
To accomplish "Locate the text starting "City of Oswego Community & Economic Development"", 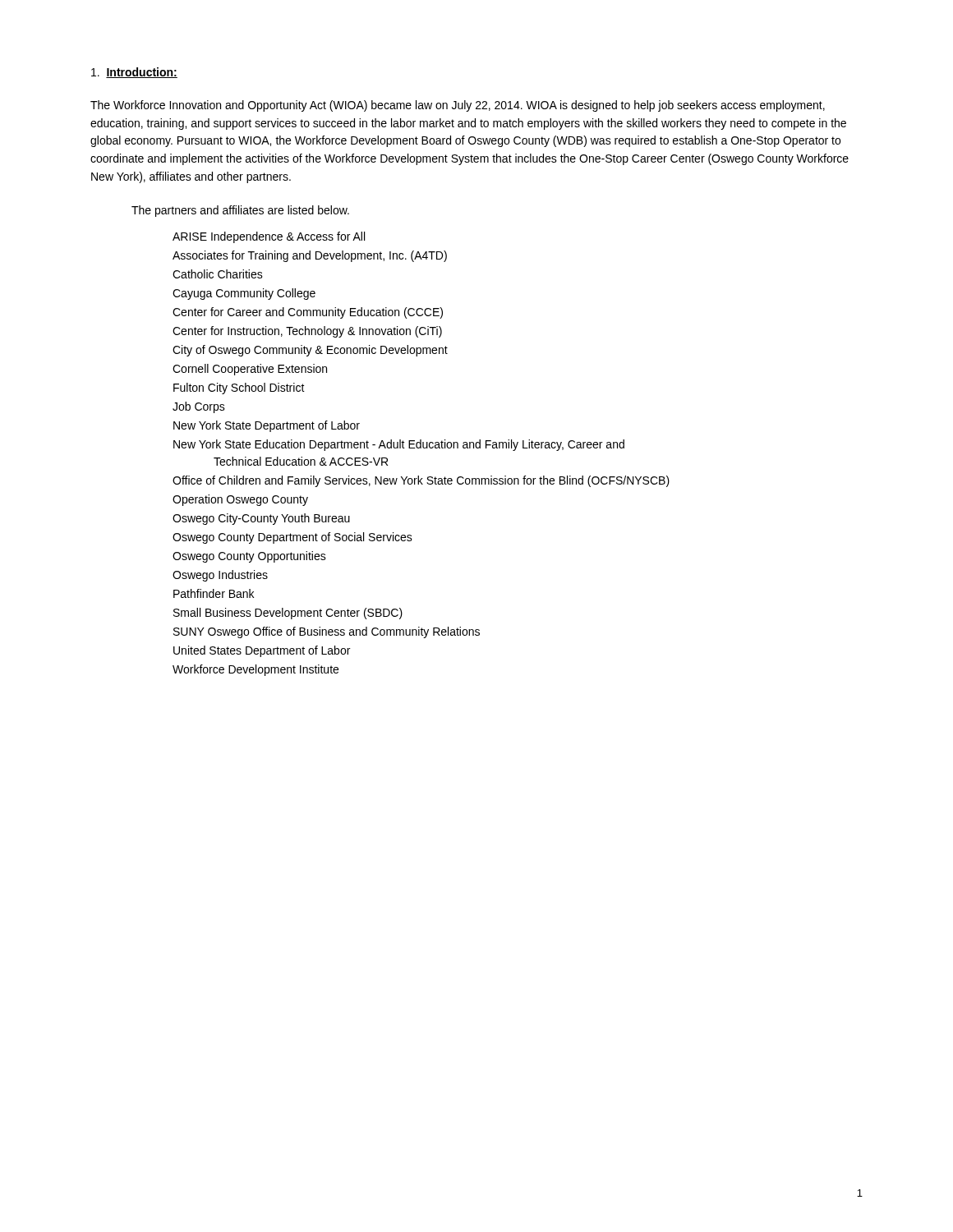I will (x=310, y=350).
